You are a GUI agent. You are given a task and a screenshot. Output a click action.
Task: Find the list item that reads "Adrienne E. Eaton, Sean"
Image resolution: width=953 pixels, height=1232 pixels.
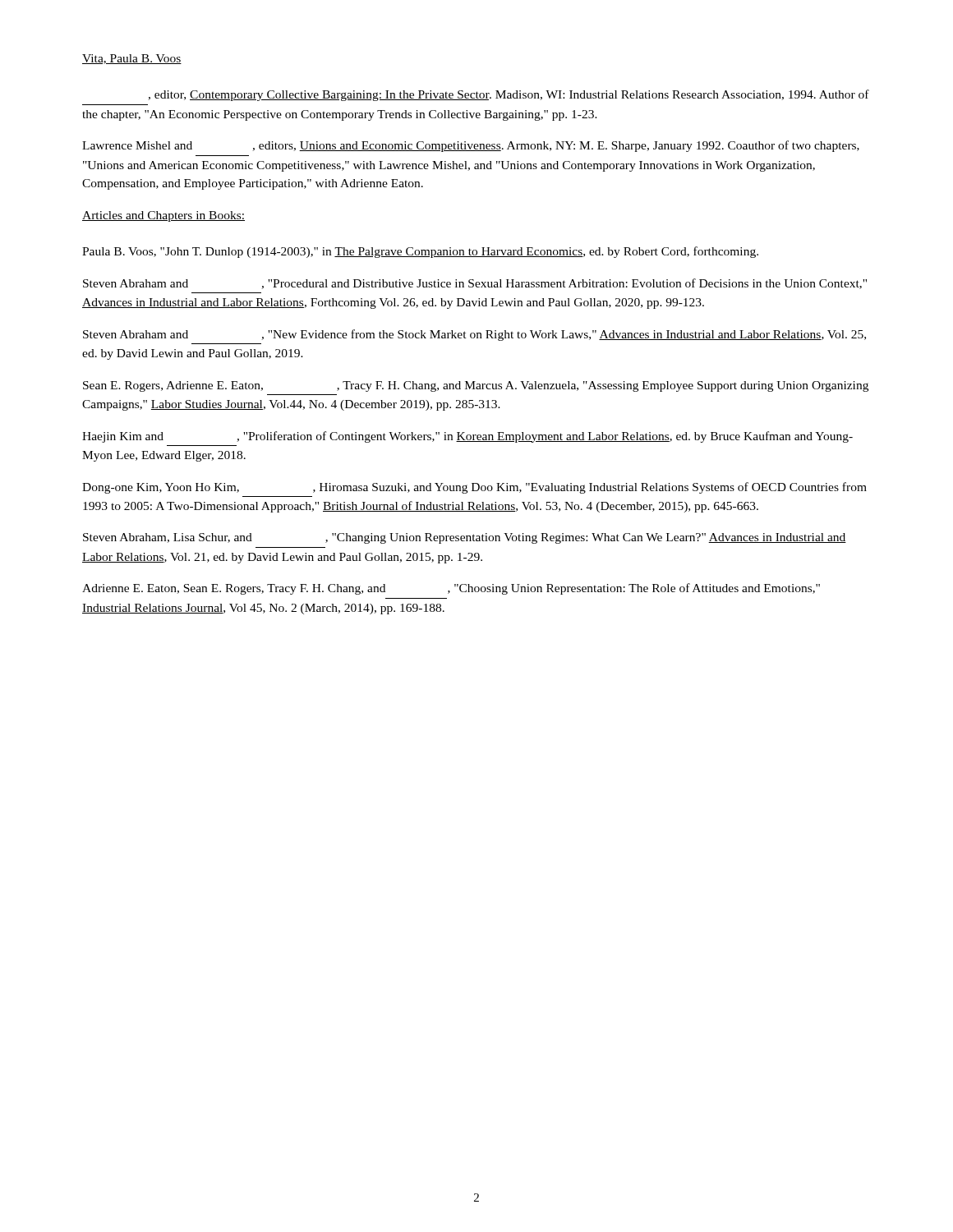click(451, 597)
